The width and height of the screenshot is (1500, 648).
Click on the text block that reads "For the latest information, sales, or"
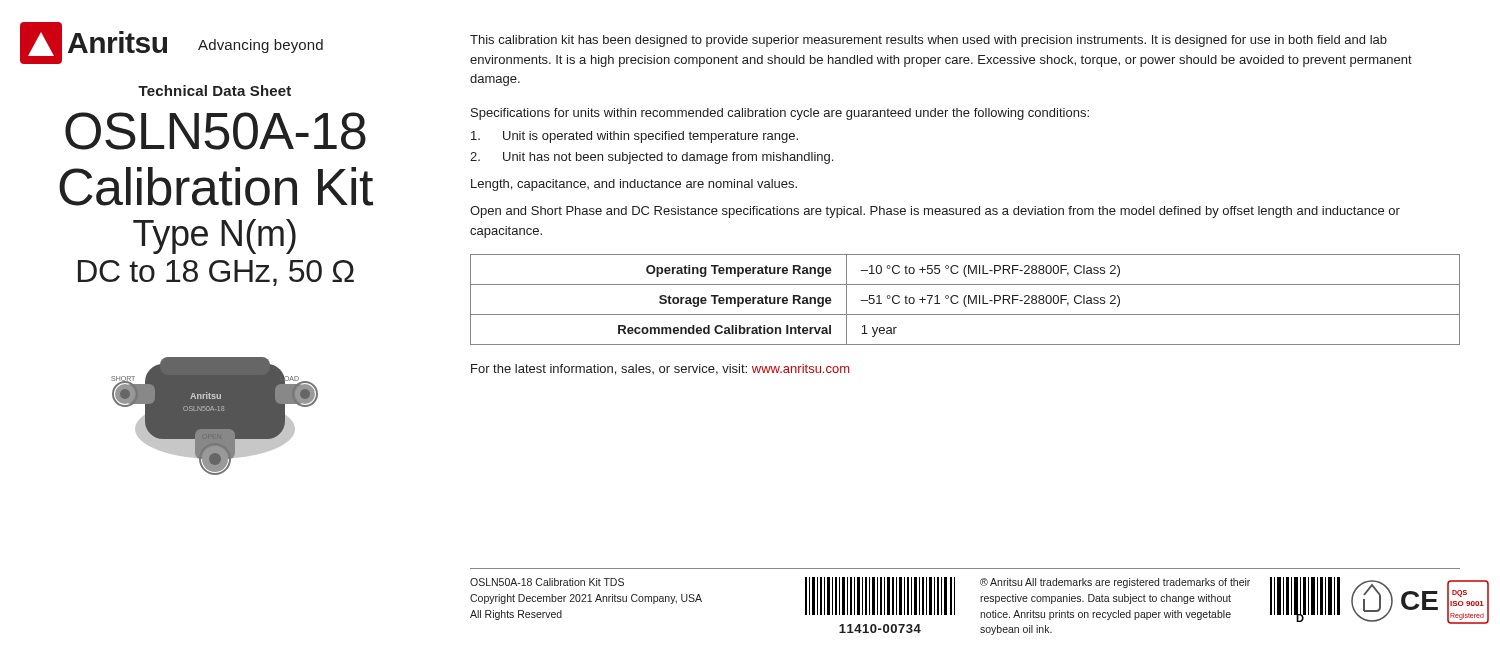[x=660, y=369]
